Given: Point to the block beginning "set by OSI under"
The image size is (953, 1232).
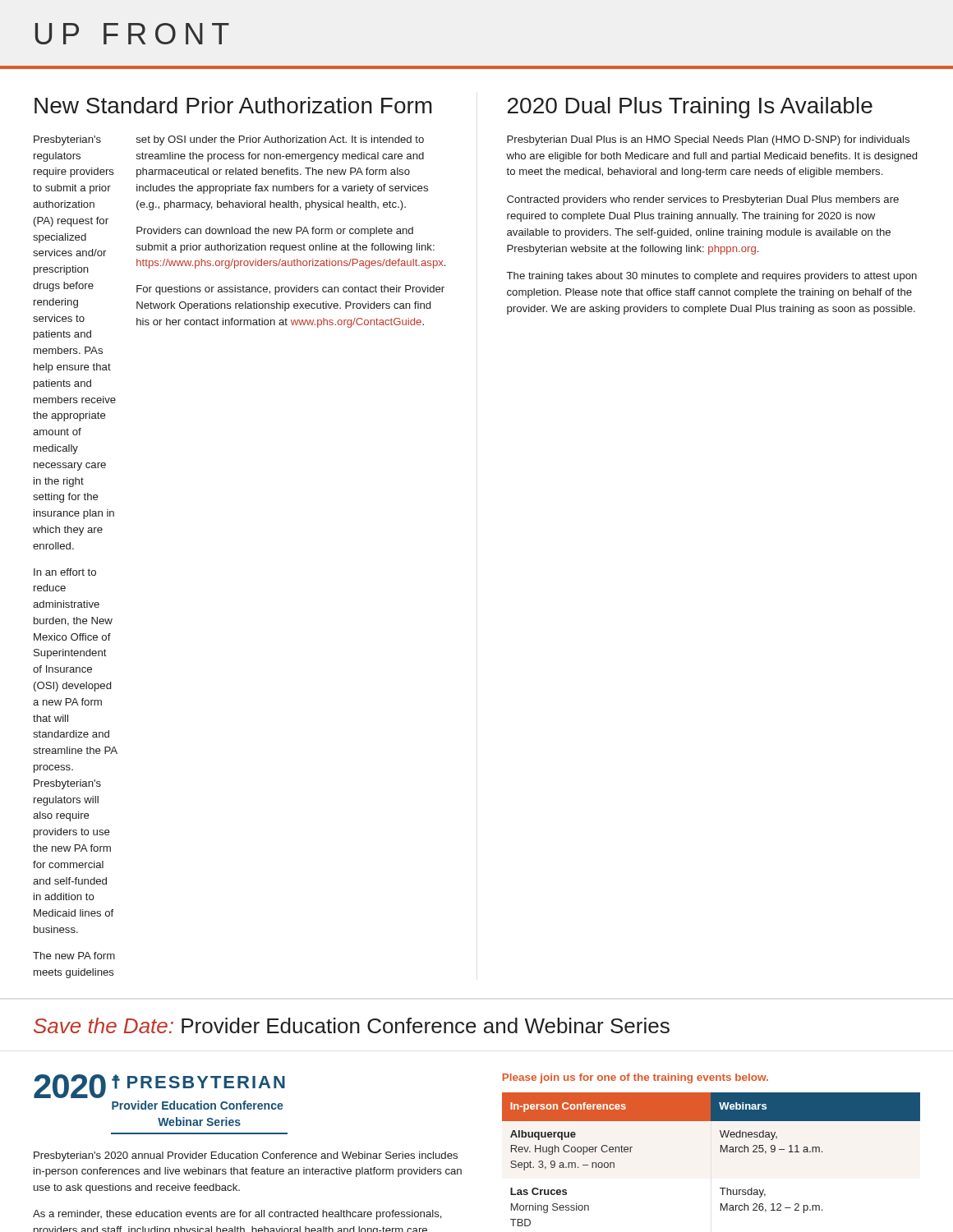Looking at the screenshot, I should click(282, 172).
